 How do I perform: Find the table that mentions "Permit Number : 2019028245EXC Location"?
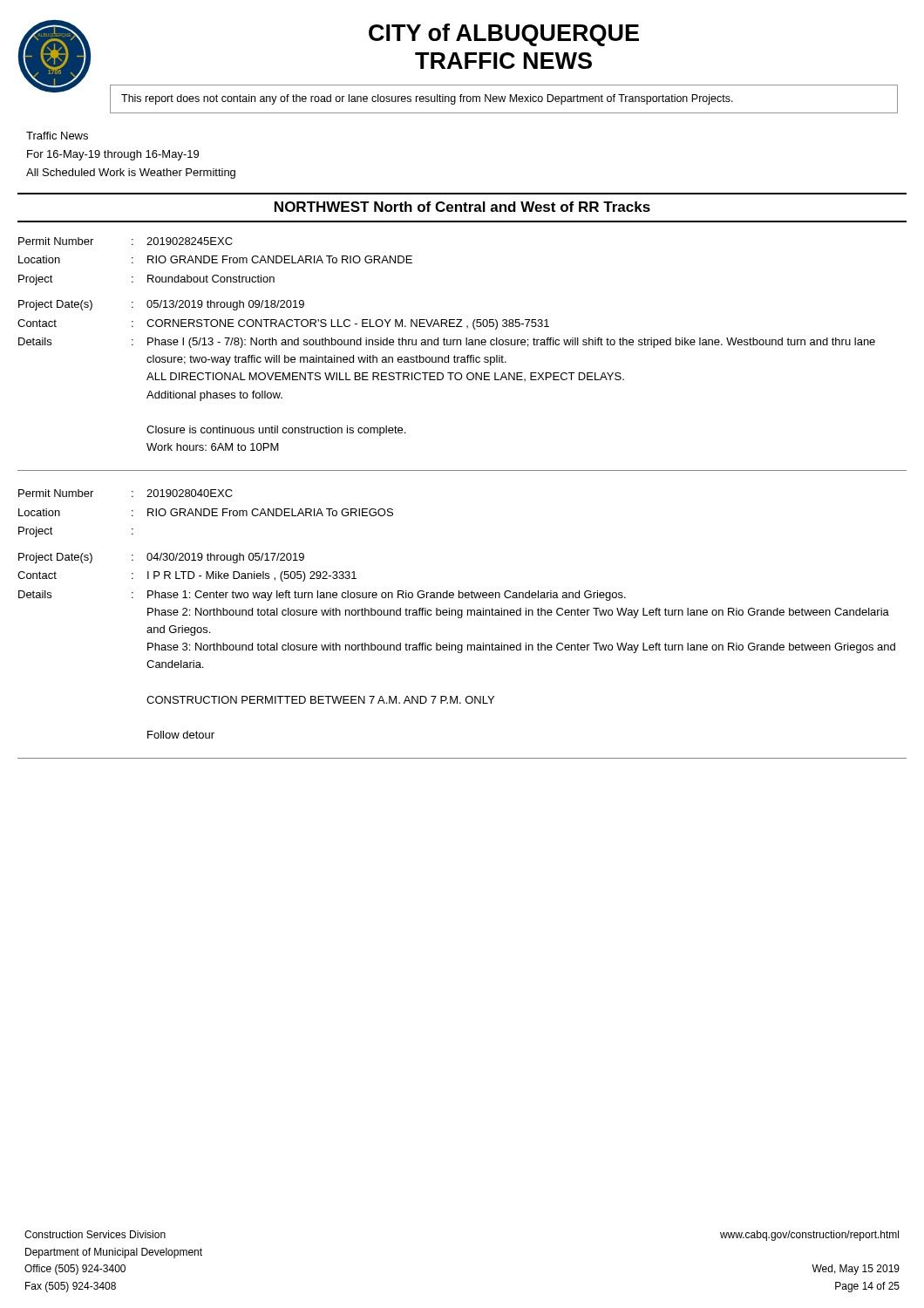point(462,347)
